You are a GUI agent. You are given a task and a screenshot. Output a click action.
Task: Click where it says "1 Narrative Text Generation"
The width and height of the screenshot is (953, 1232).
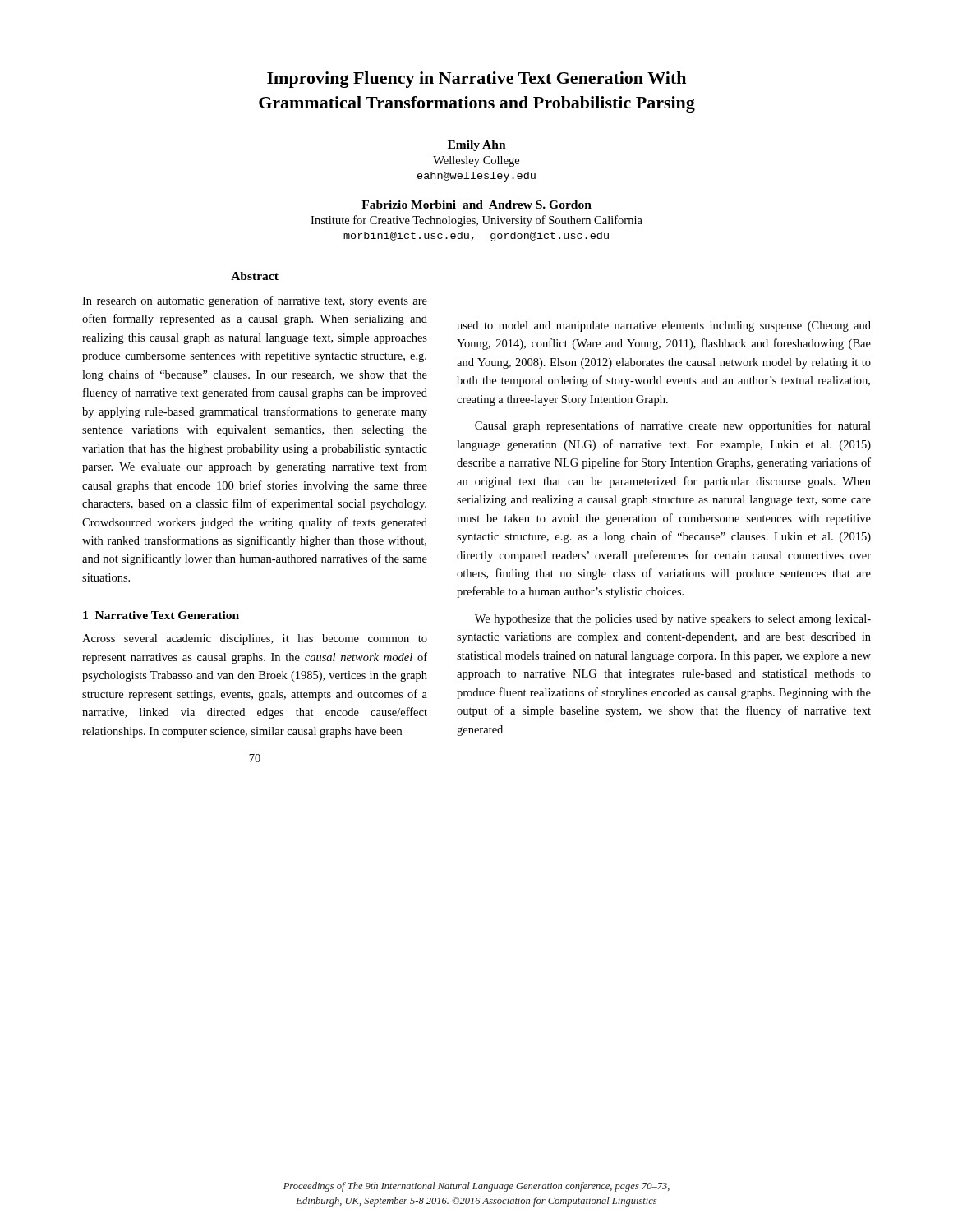pyautogui.click(x=161, y=615)
